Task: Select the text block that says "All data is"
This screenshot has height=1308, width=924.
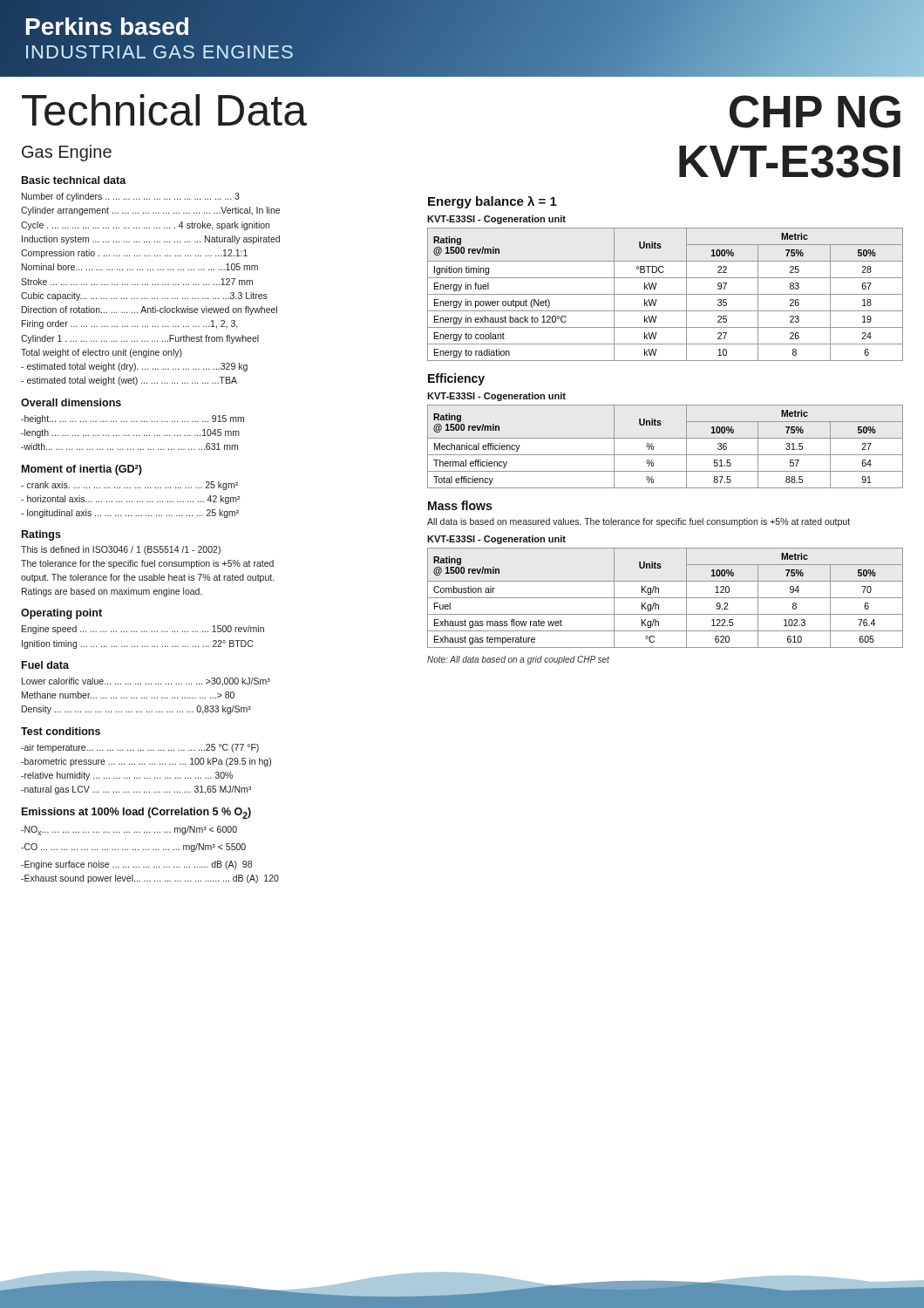Action: click(x=639, y=522)
